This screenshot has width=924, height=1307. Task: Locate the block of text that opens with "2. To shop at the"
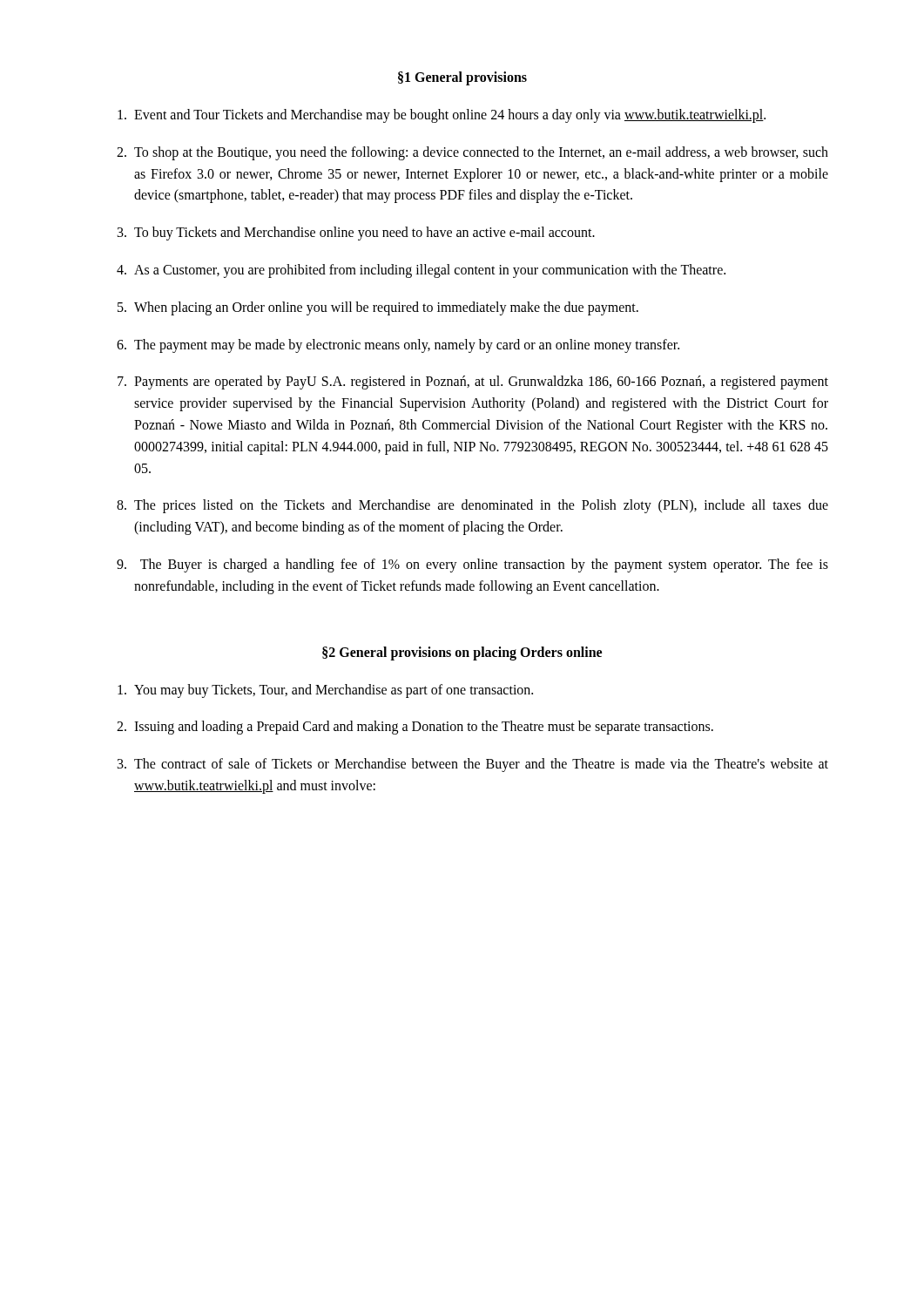(462, 174)
